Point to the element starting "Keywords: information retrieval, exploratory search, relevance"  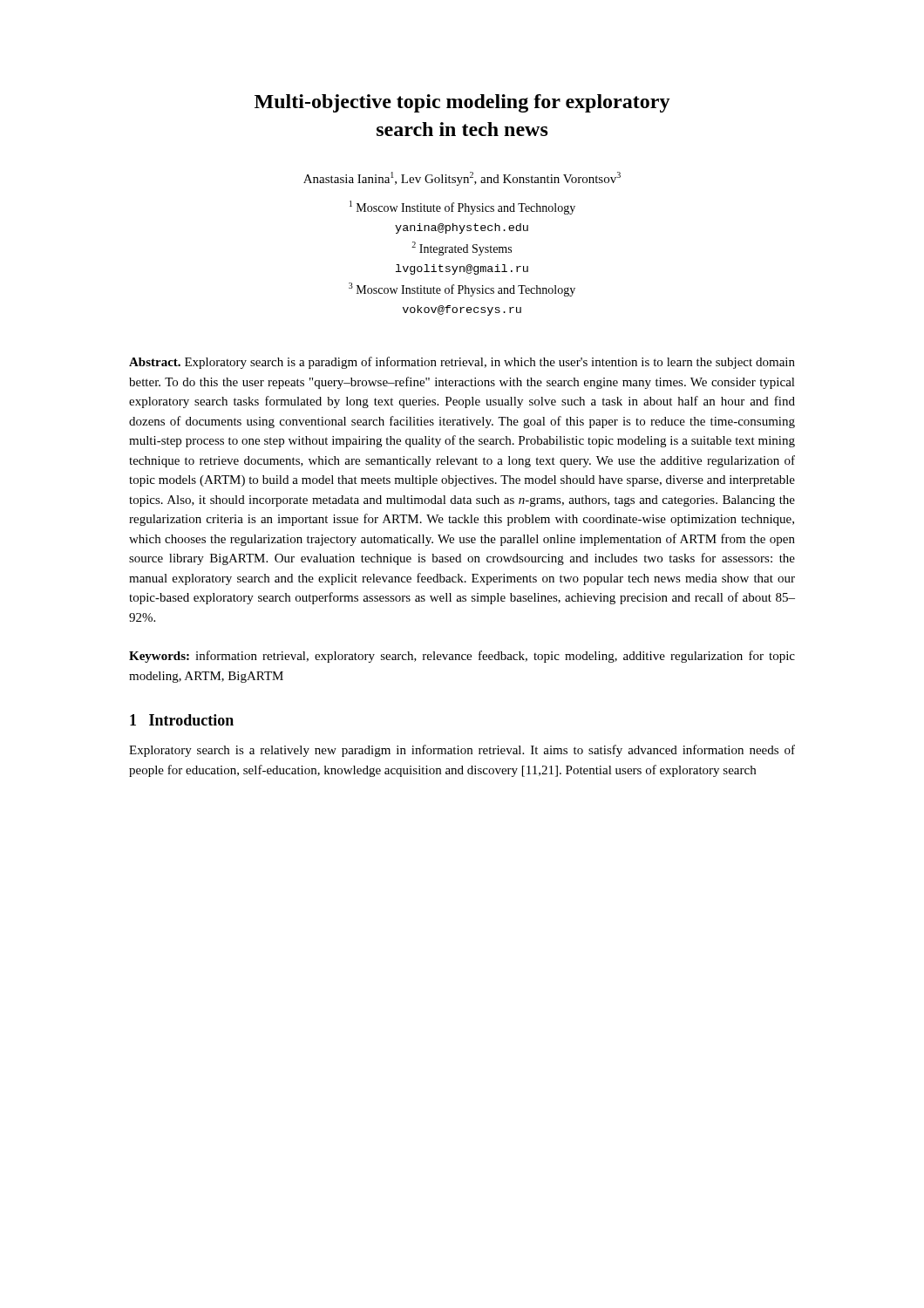(x=462, y=666)
